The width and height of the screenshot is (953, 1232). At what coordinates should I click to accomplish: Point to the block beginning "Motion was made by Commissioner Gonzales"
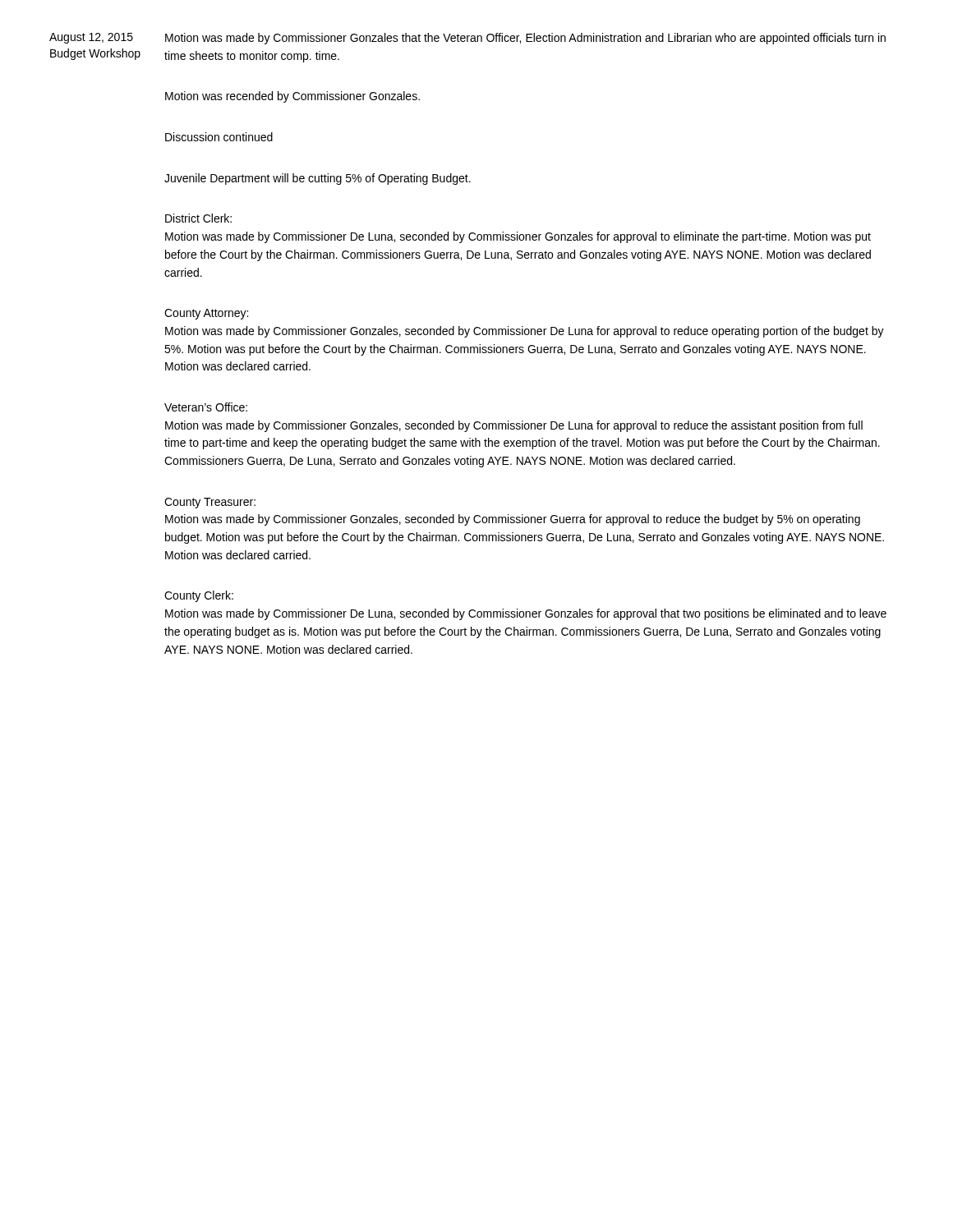coord(525,47)
